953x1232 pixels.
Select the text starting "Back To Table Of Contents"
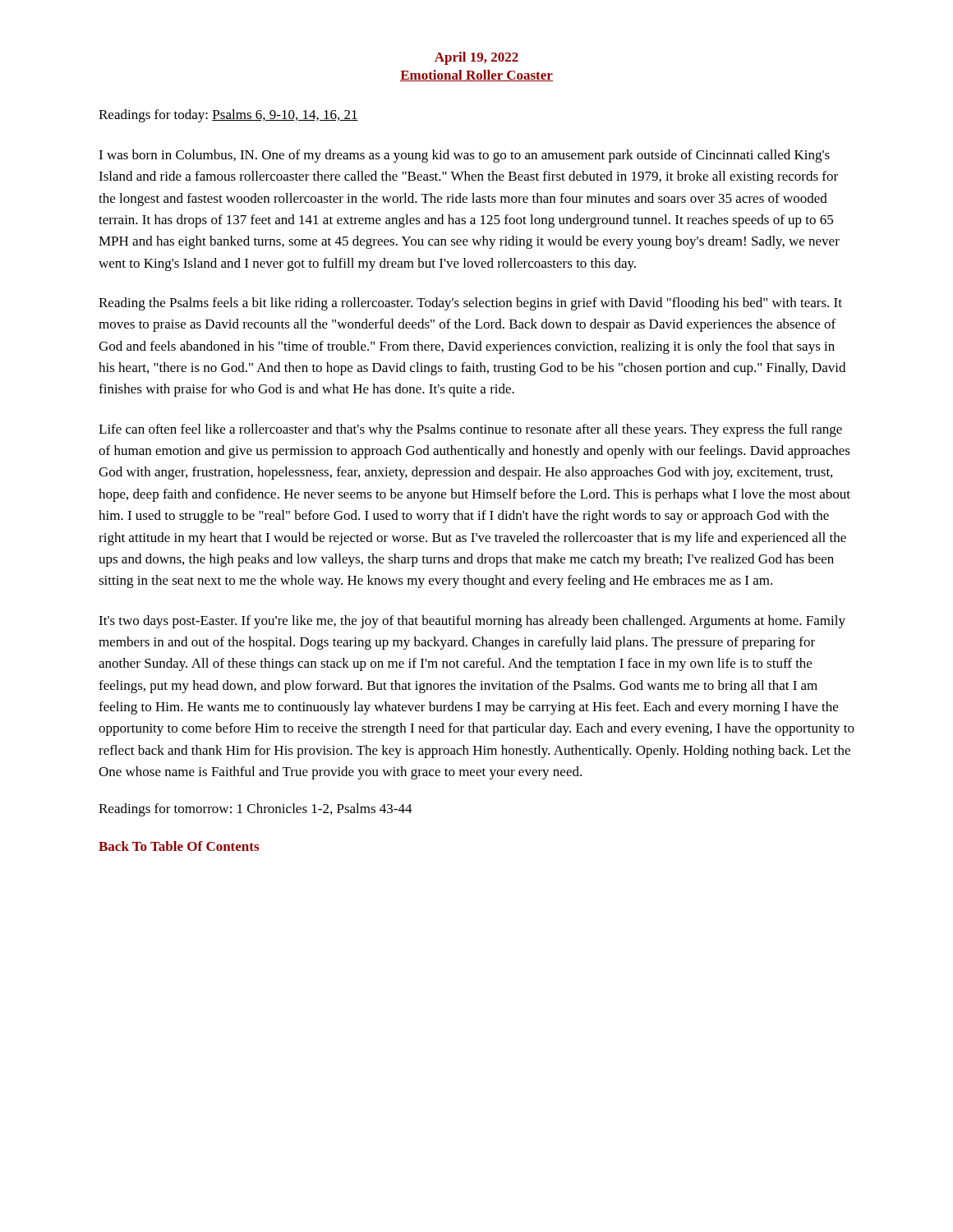[x=179, y=847]
